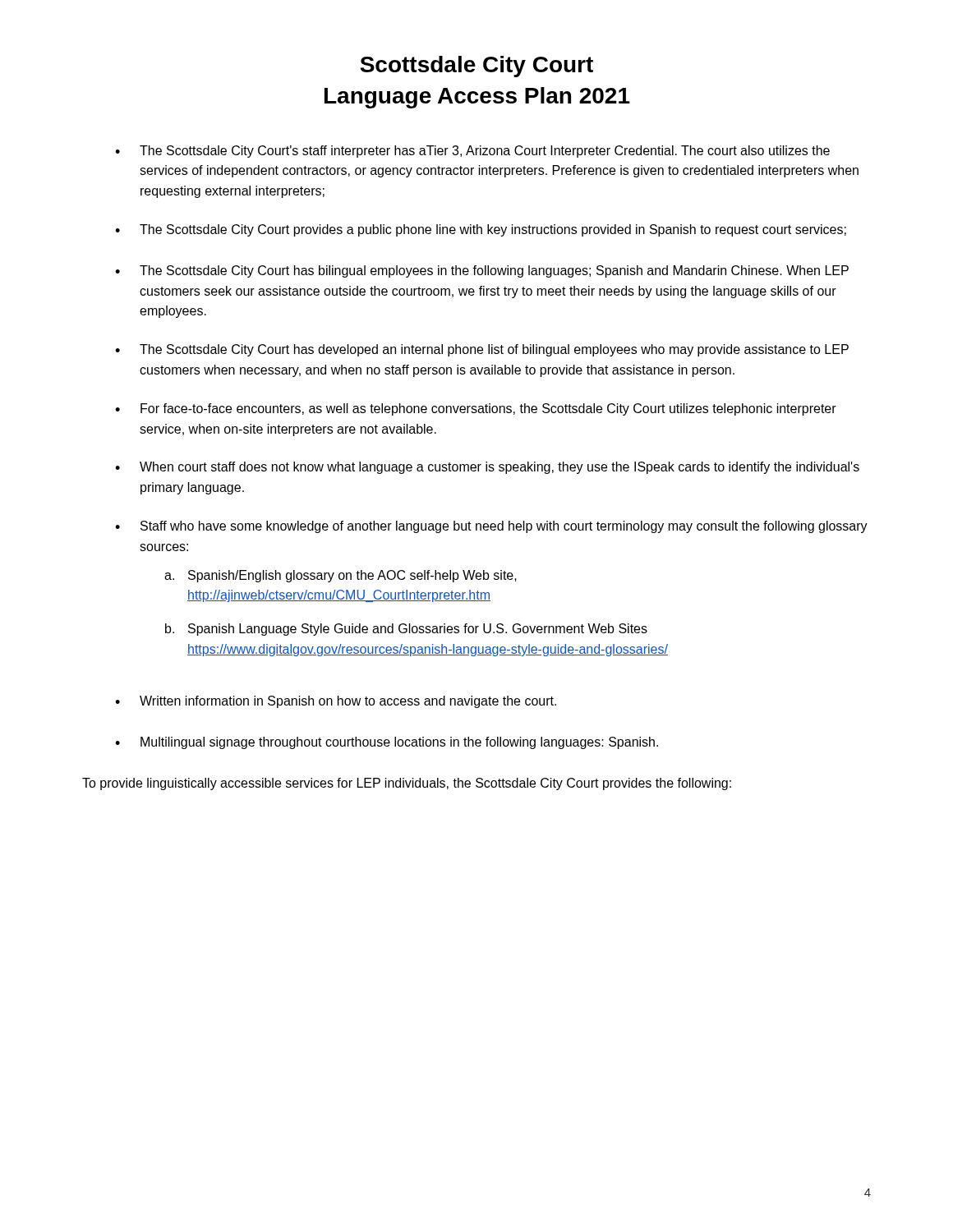Click on the text starting "To provide linguistically accessible services for"
Screen dimensions: 1232x953
coord(407,783)
